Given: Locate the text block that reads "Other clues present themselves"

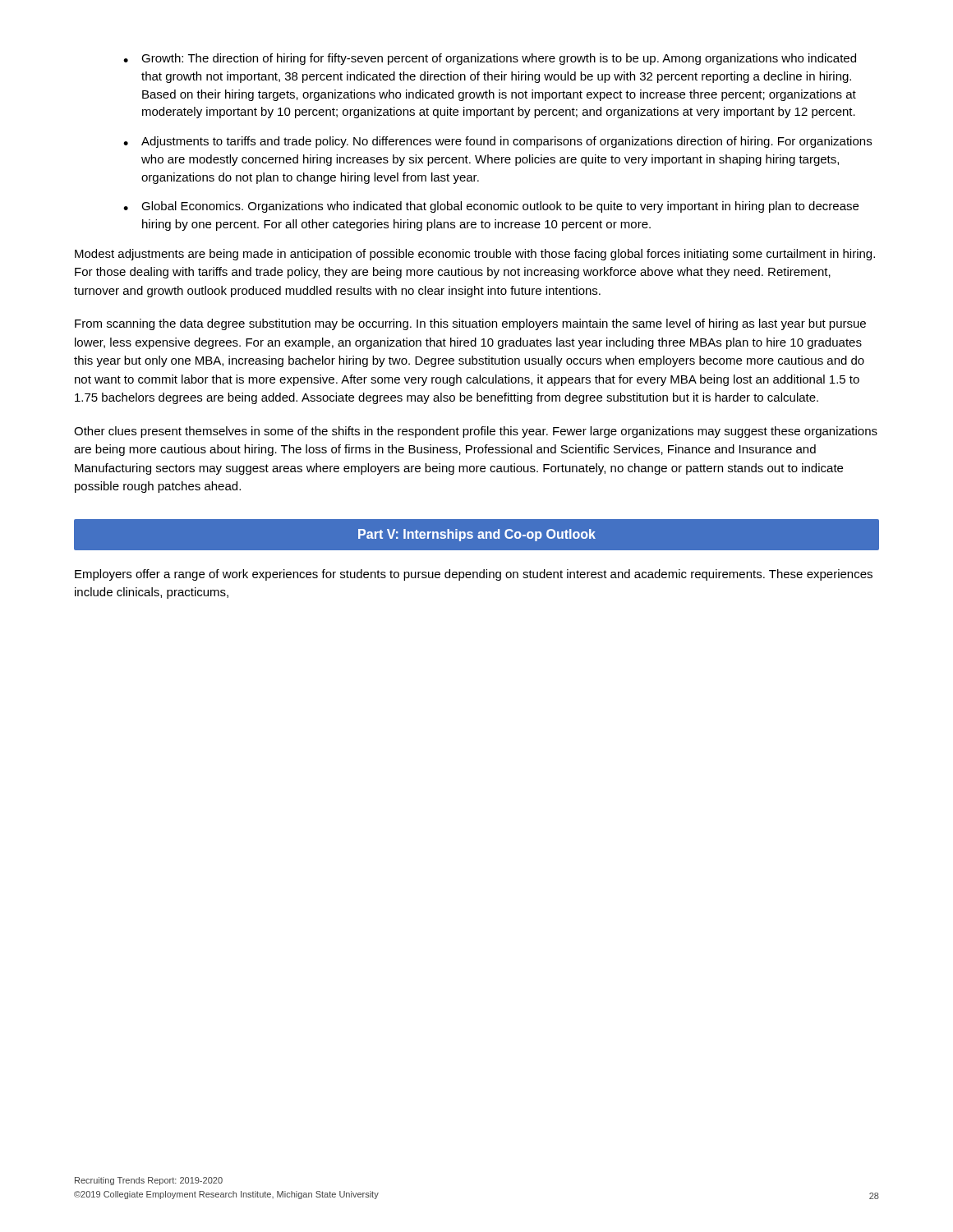Looking at the screenshot, I should click(476, 458).
